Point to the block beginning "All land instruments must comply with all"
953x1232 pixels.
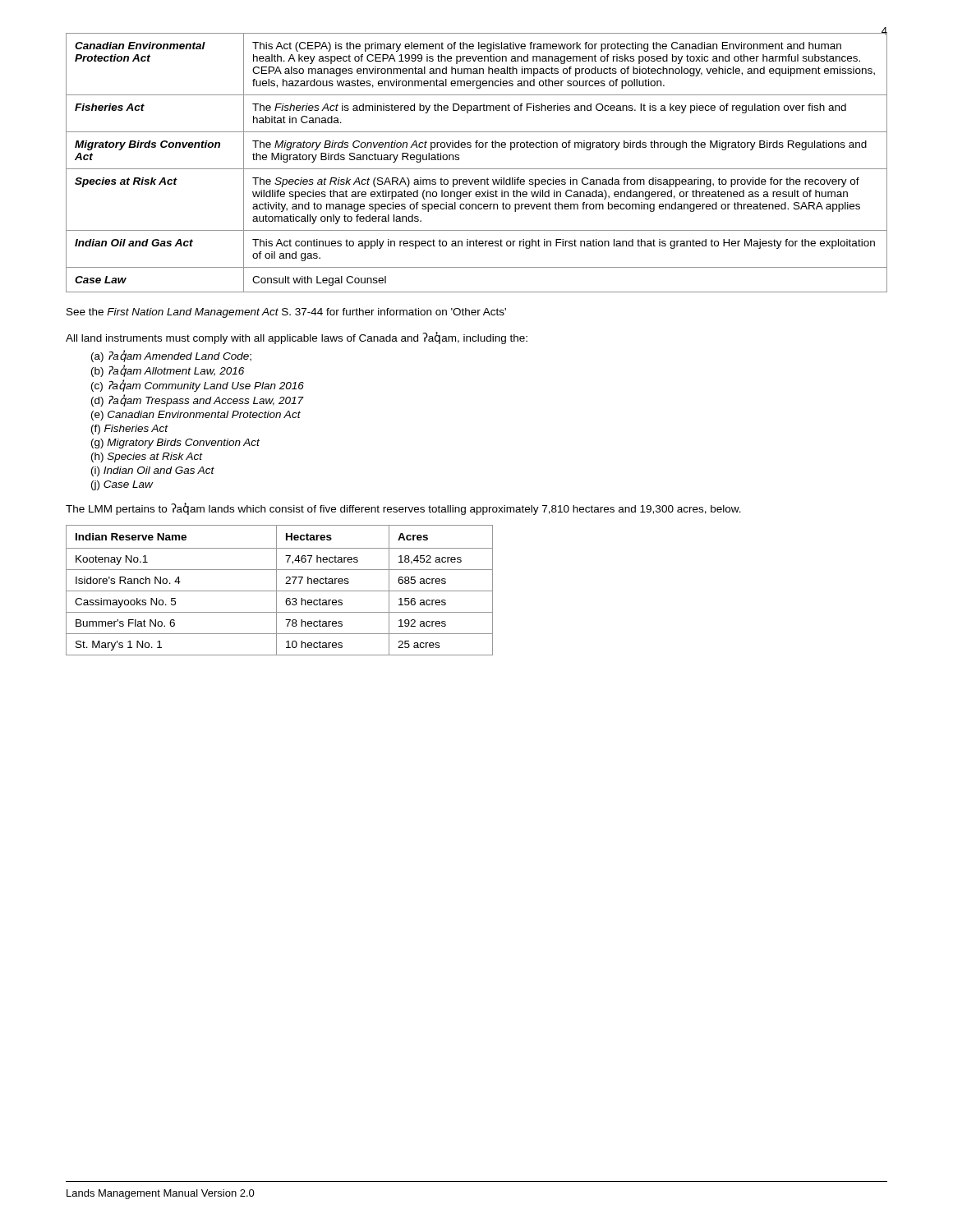(x=297, y=338)
